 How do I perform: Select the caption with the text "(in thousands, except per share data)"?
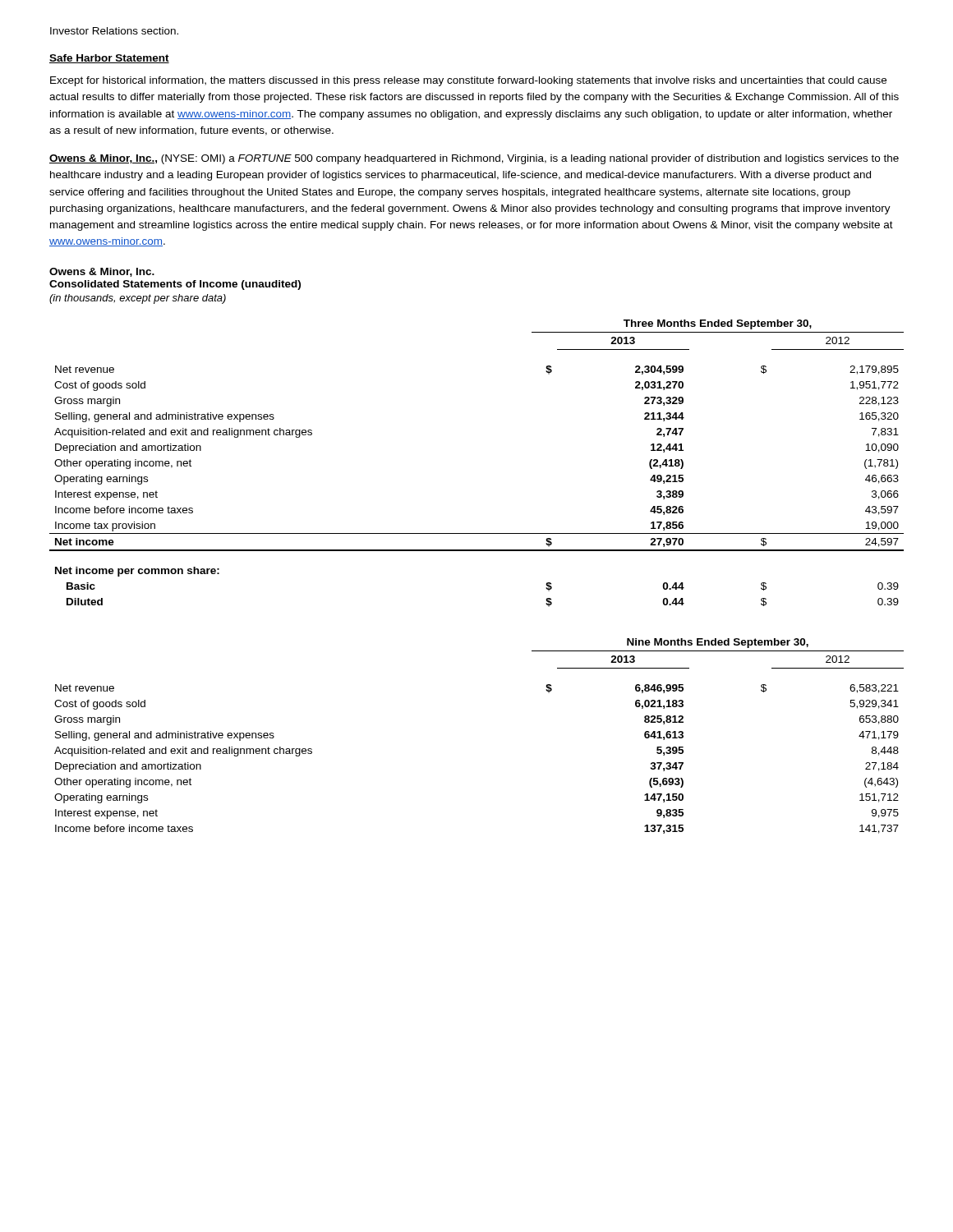(x=138, y=297)
